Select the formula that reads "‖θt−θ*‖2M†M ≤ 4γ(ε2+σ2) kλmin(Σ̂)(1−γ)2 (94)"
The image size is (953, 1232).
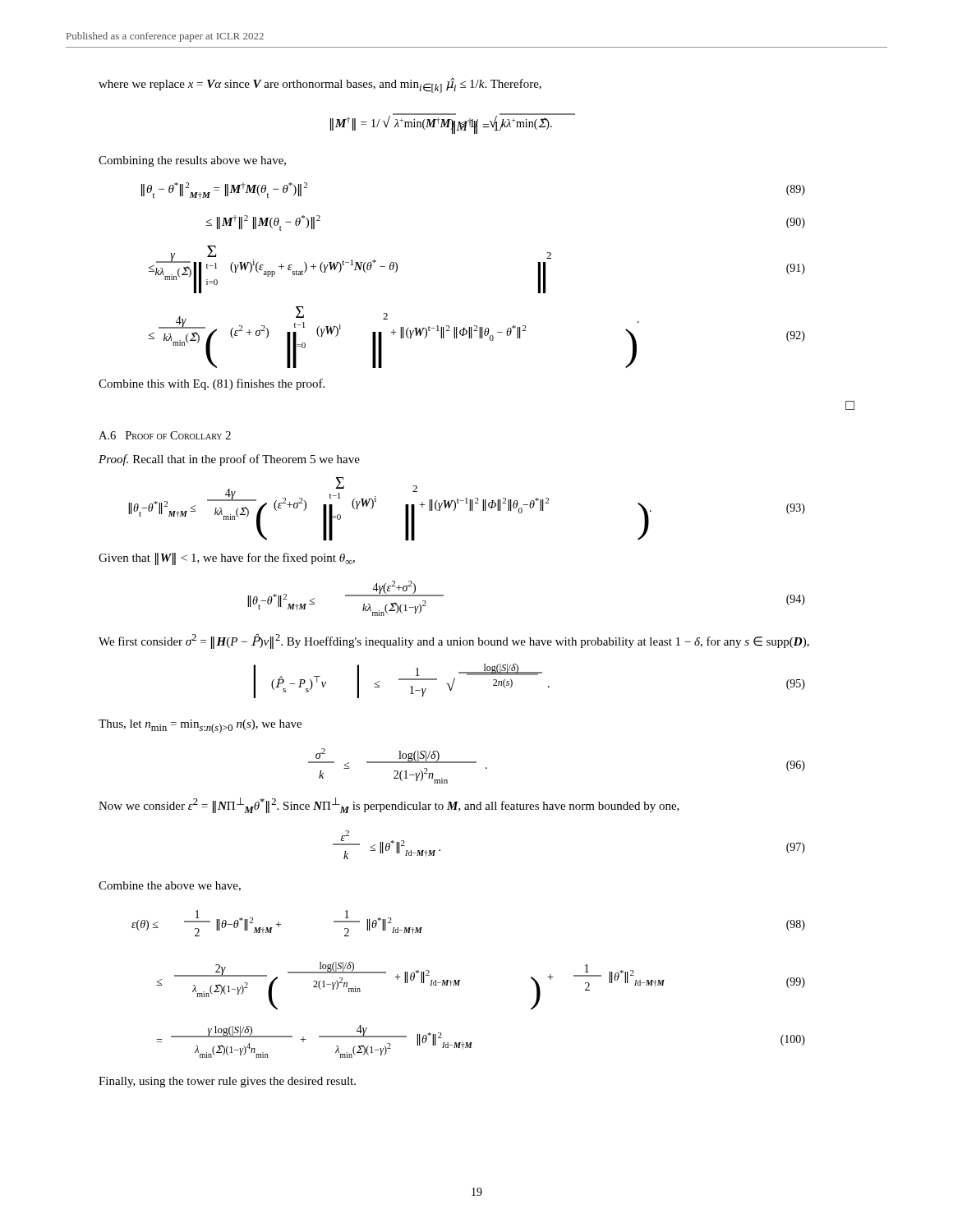(x=394, y=596)
